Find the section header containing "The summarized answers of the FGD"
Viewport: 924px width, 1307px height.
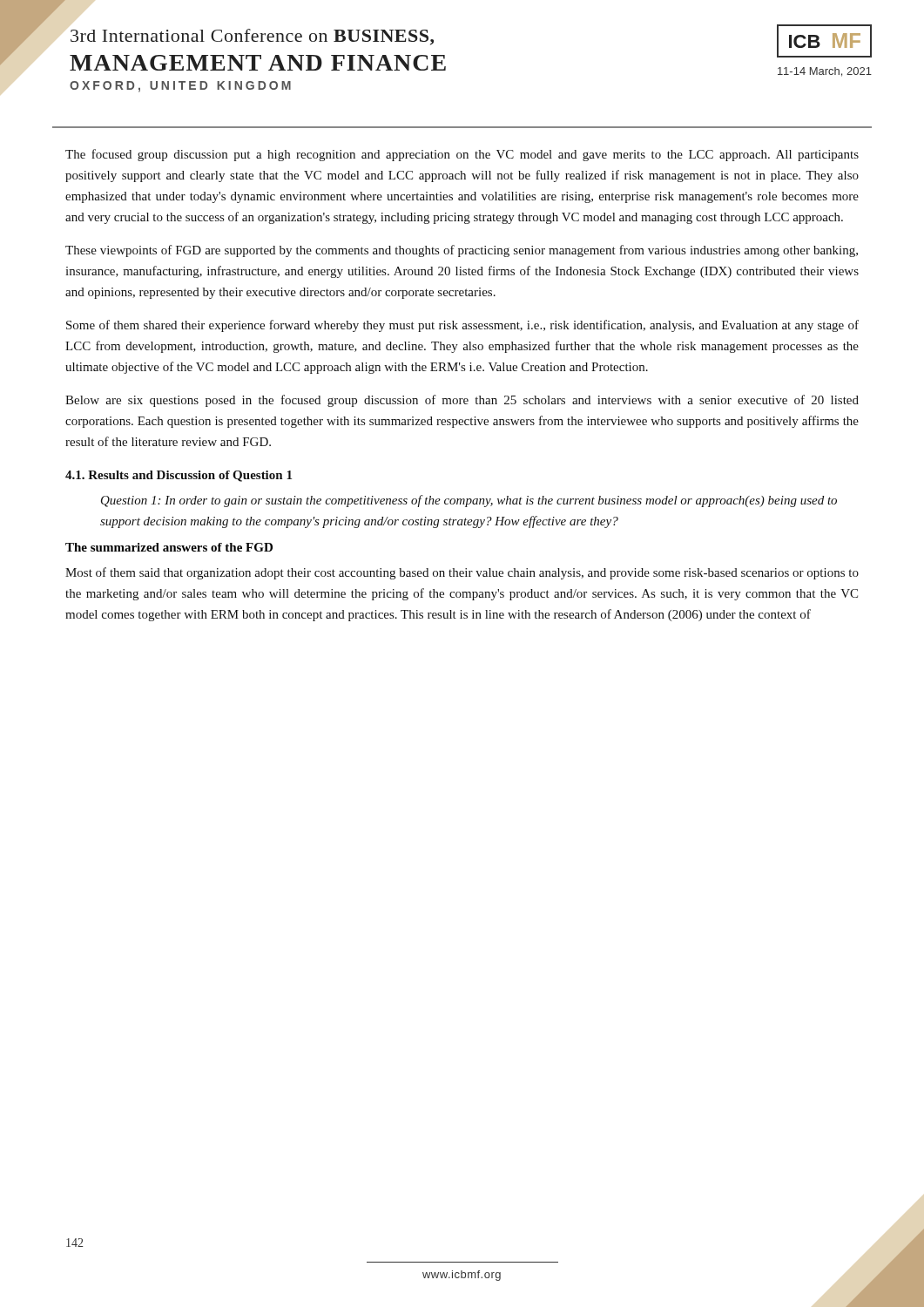coord(169,547)
